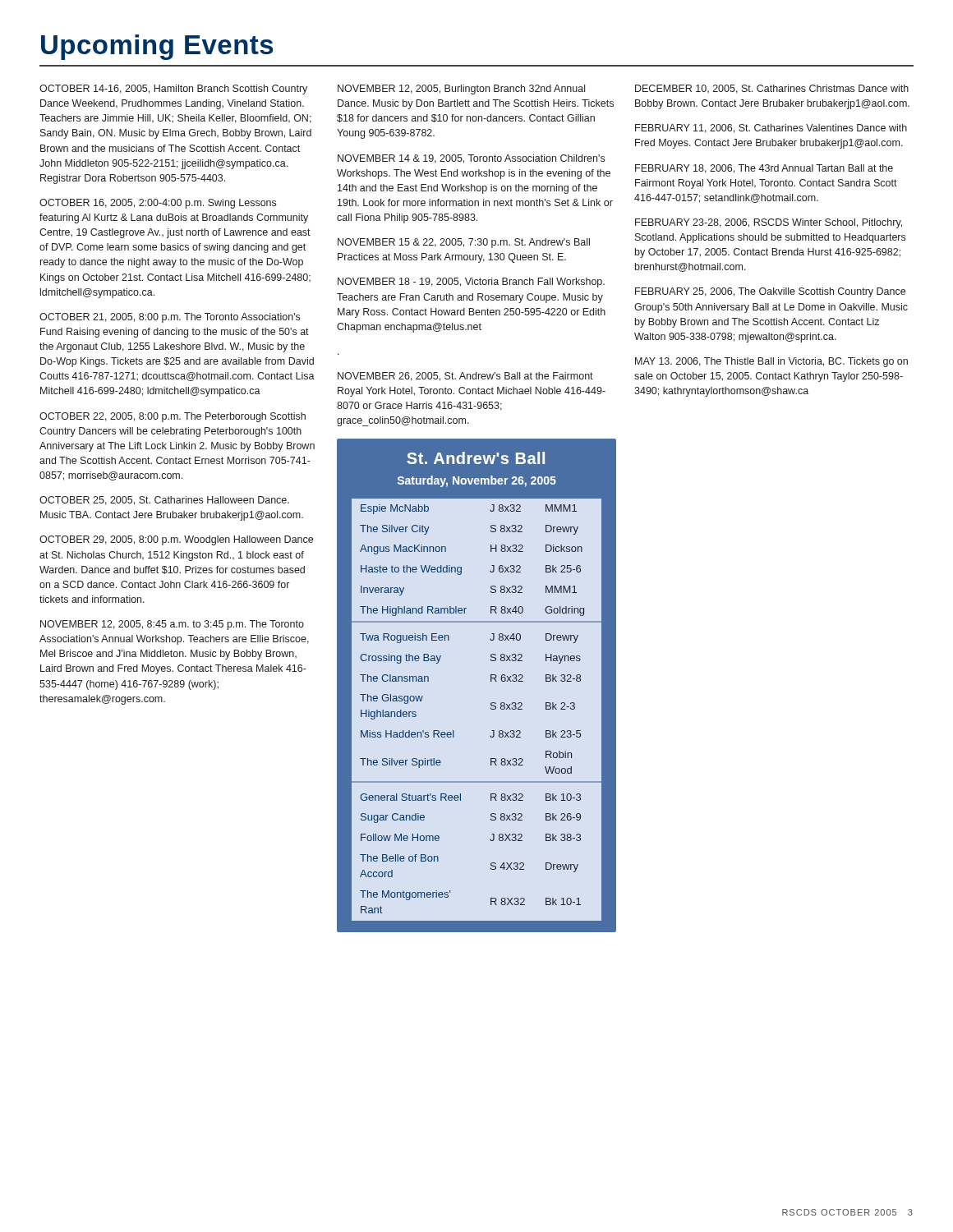Viewport: 953px width, 1232px height.
Task: Locate the block of text that opens with "NOVEMBER 12, 2005, Burlington Branch"
Action: [x=476, y=111]
